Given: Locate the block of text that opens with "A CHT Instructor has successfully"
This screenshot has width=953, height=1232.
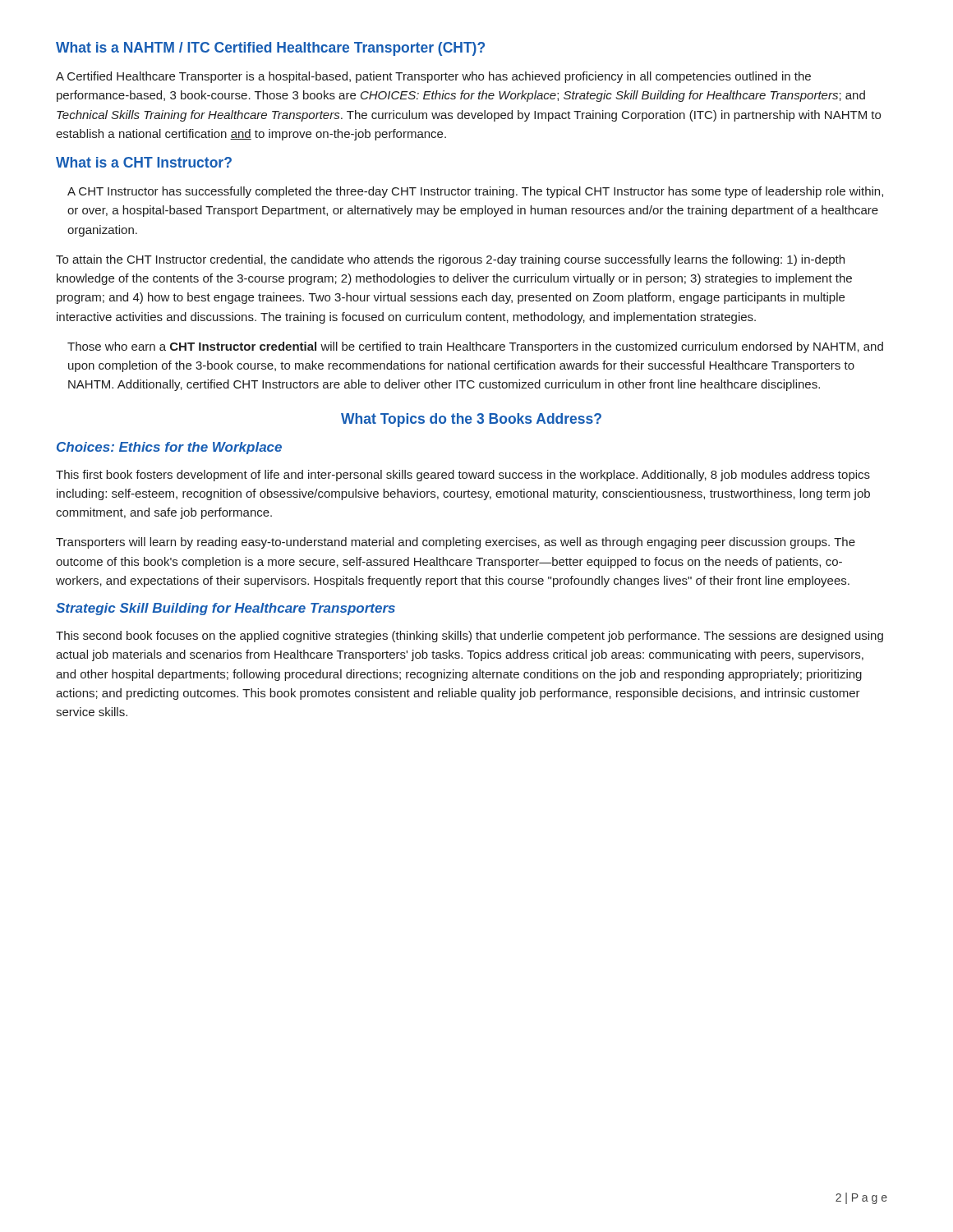Looking at the screenshot, I should [x=476, y=210].
